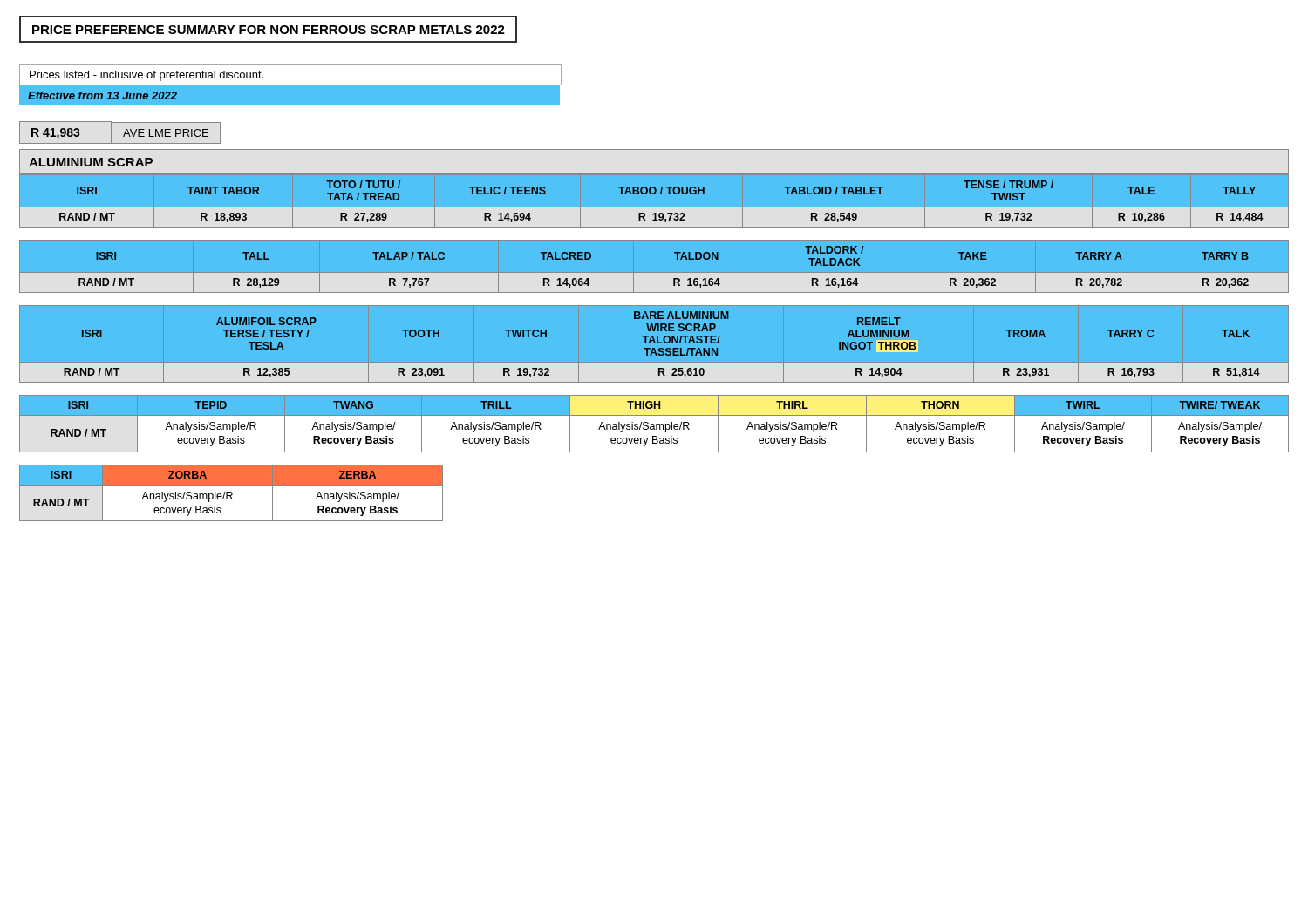The width and height of the screenshot is (1308, 924).
Task: Select the table that reads "R 20,362"
Action: (654, 266)
